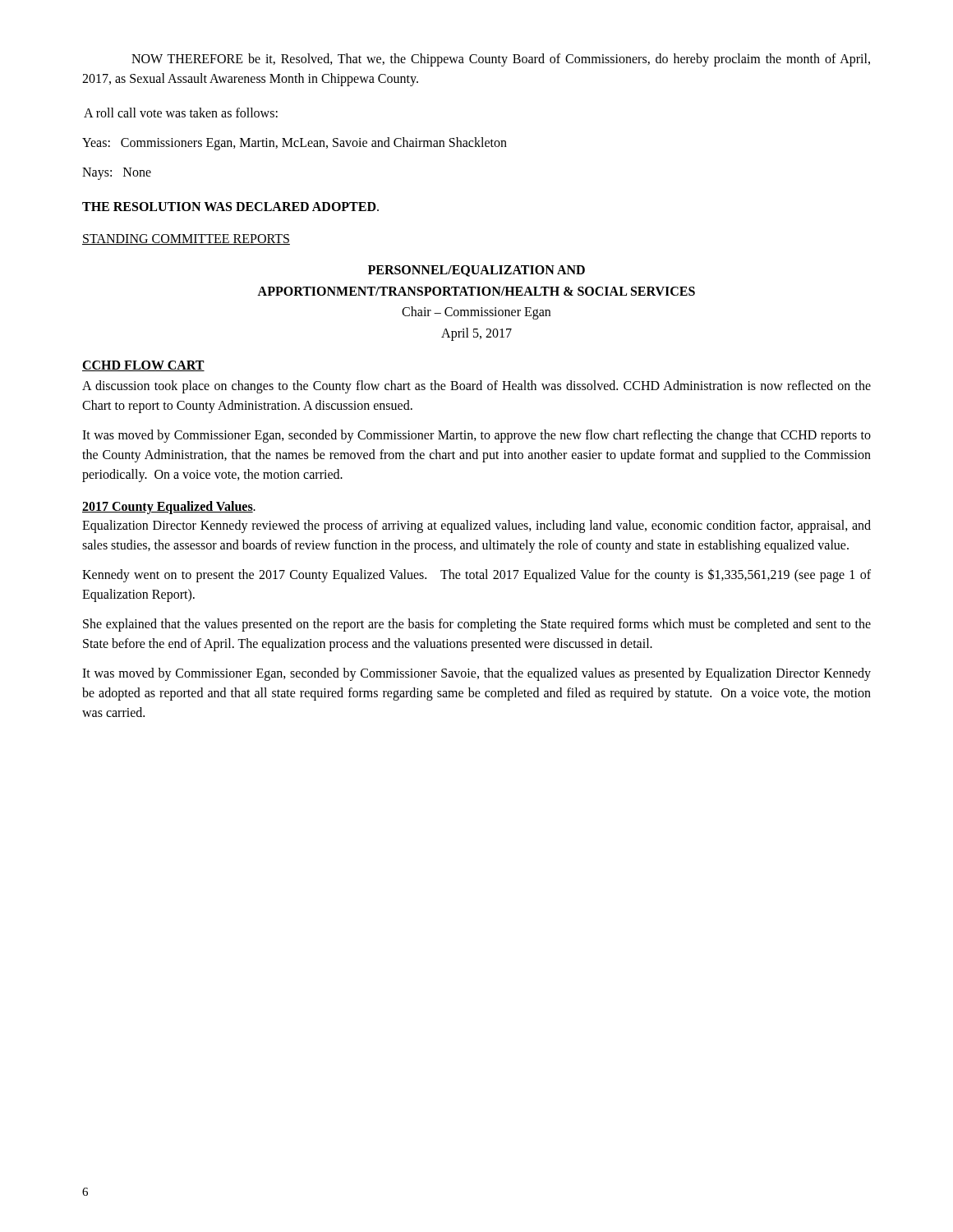This screenshot has width=953, height=1232.
Task: Click on the text block with the text "Yeas: Commissioners Egan, Martin, McLean, Savoie"
Action: point(295,142)
